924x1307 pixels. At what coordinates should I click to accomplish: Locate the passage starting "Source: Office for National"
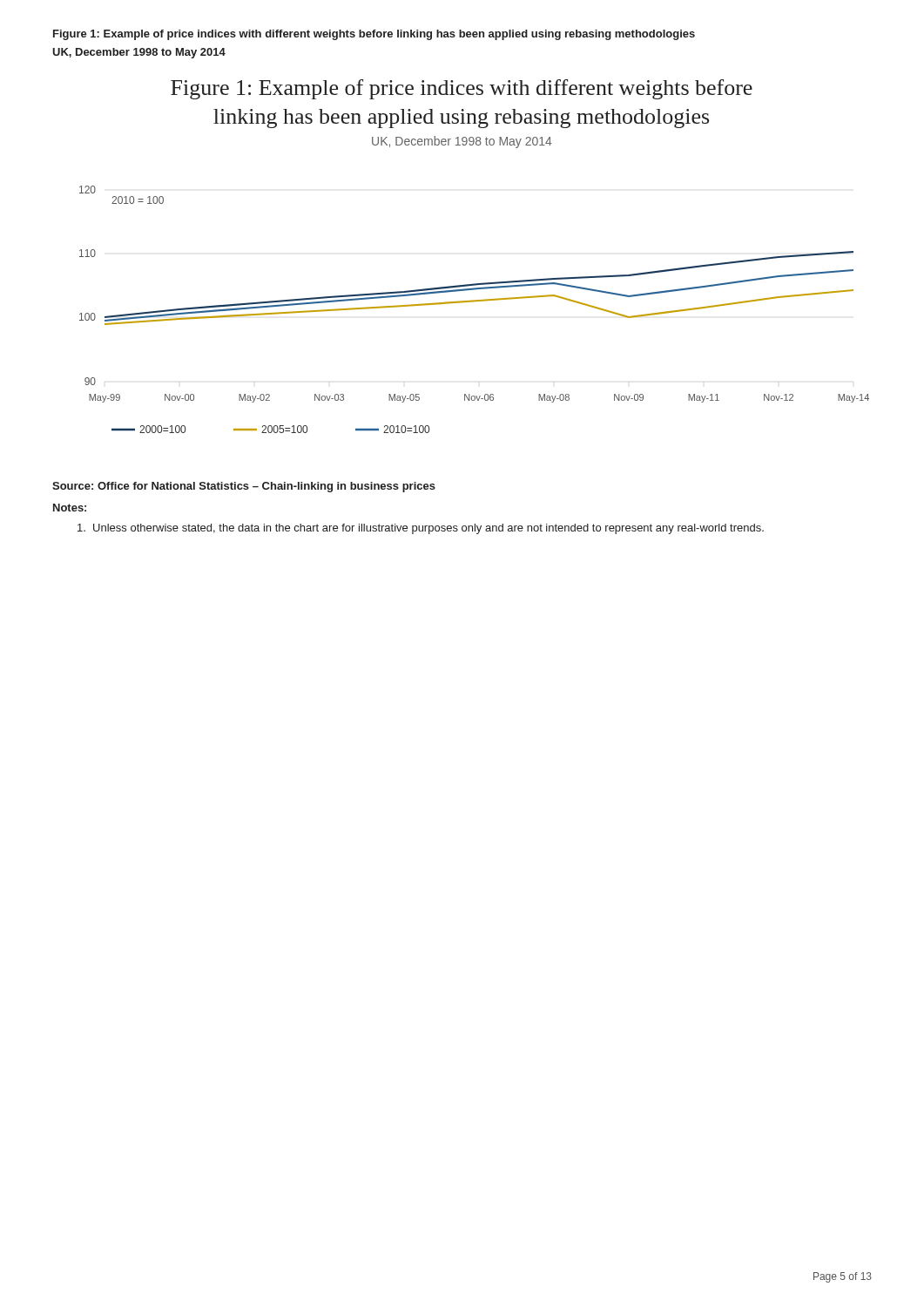(x=244, y=486)
